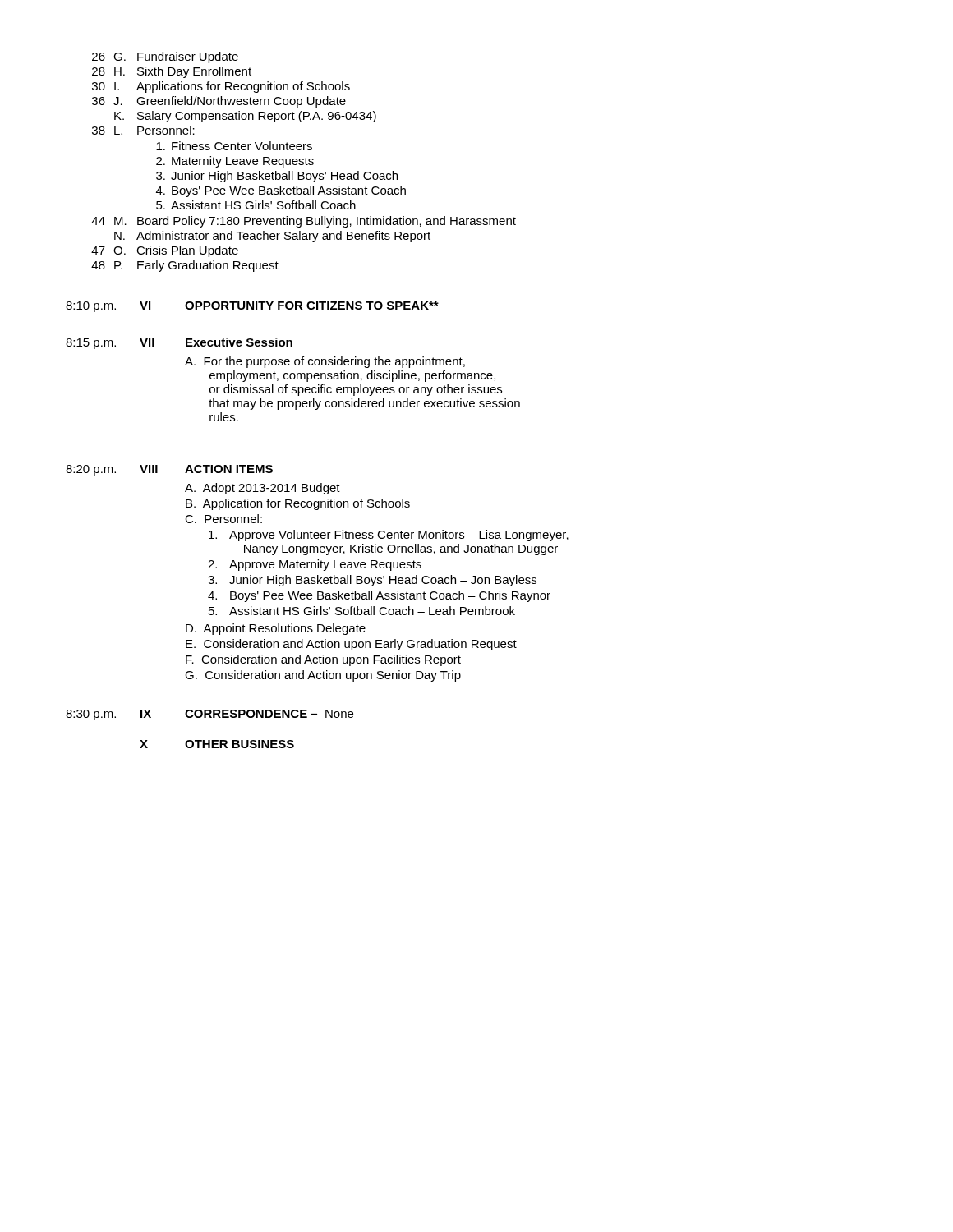Locate the list item with the text "28 H. Sixth Day Enrollment"
953x1232 pixels.
[x=172, y=72]
